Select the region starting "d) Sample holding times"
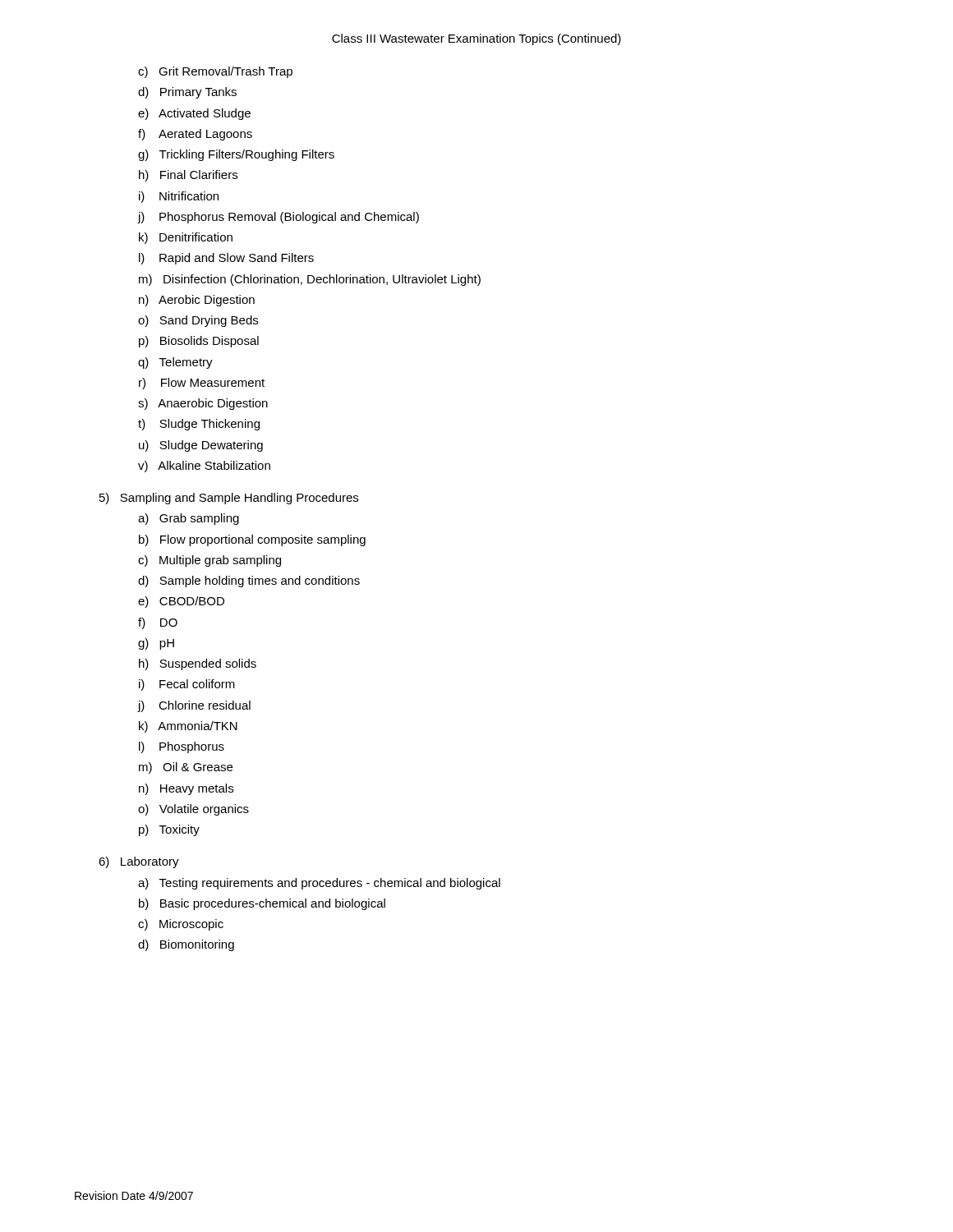This screenshot has width=953, height=1232. (x=249, y=580)
